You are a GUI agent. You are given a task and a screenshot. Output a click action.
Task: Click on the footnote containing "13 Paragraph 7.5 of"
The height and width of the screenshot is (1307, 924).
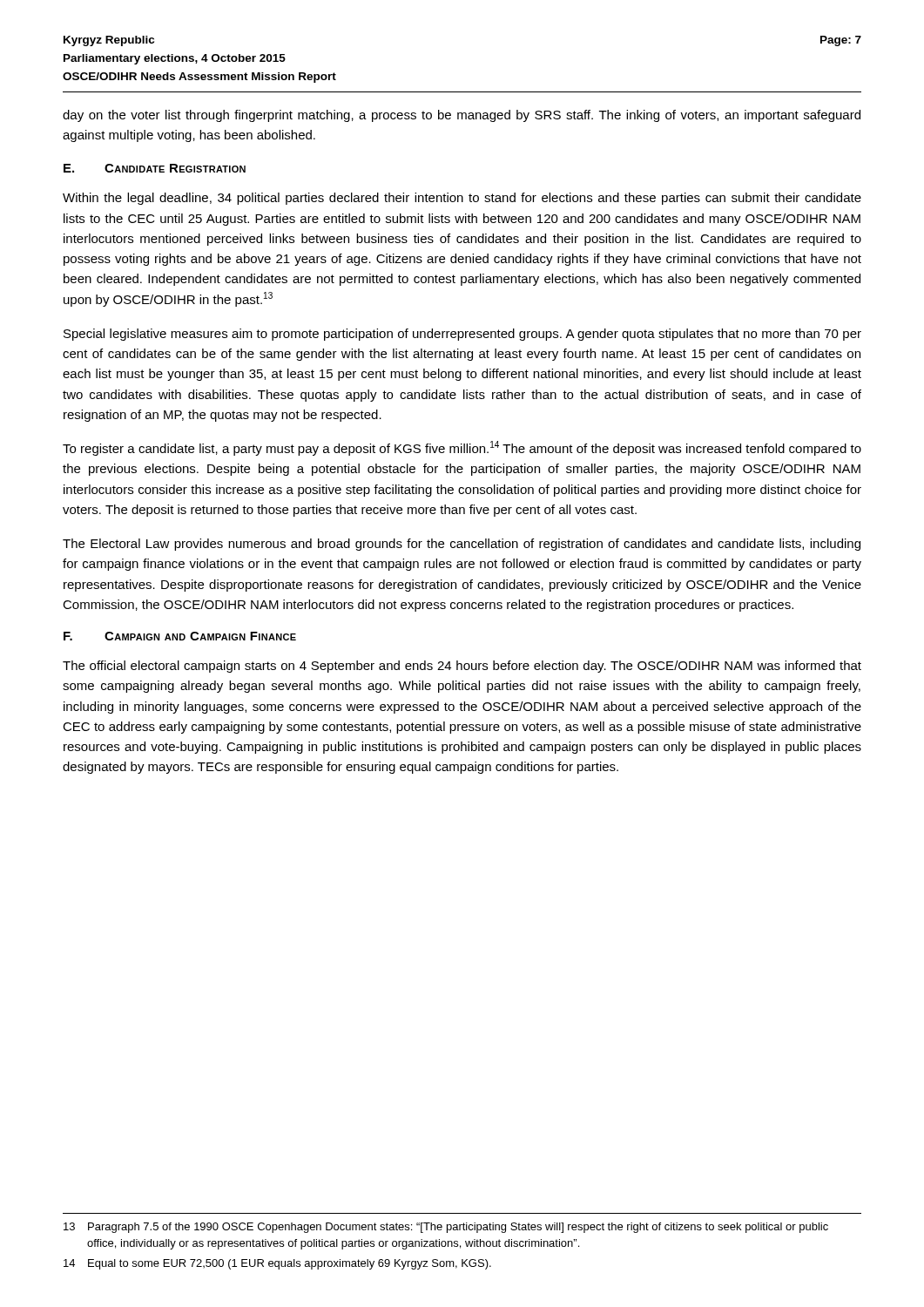pyautogui.click(x=462, y=1236)
